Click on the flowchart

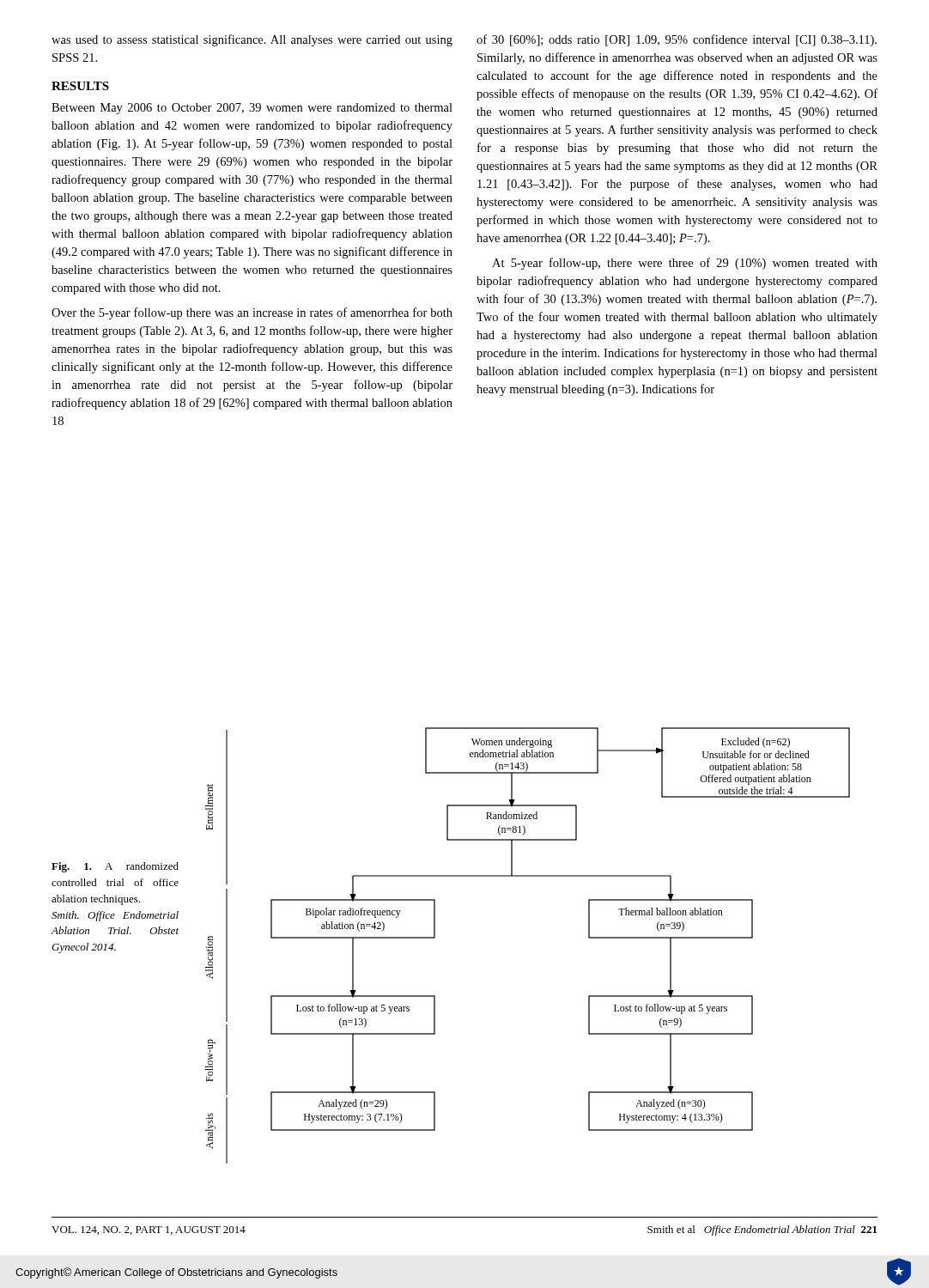(x=536, y=938)
